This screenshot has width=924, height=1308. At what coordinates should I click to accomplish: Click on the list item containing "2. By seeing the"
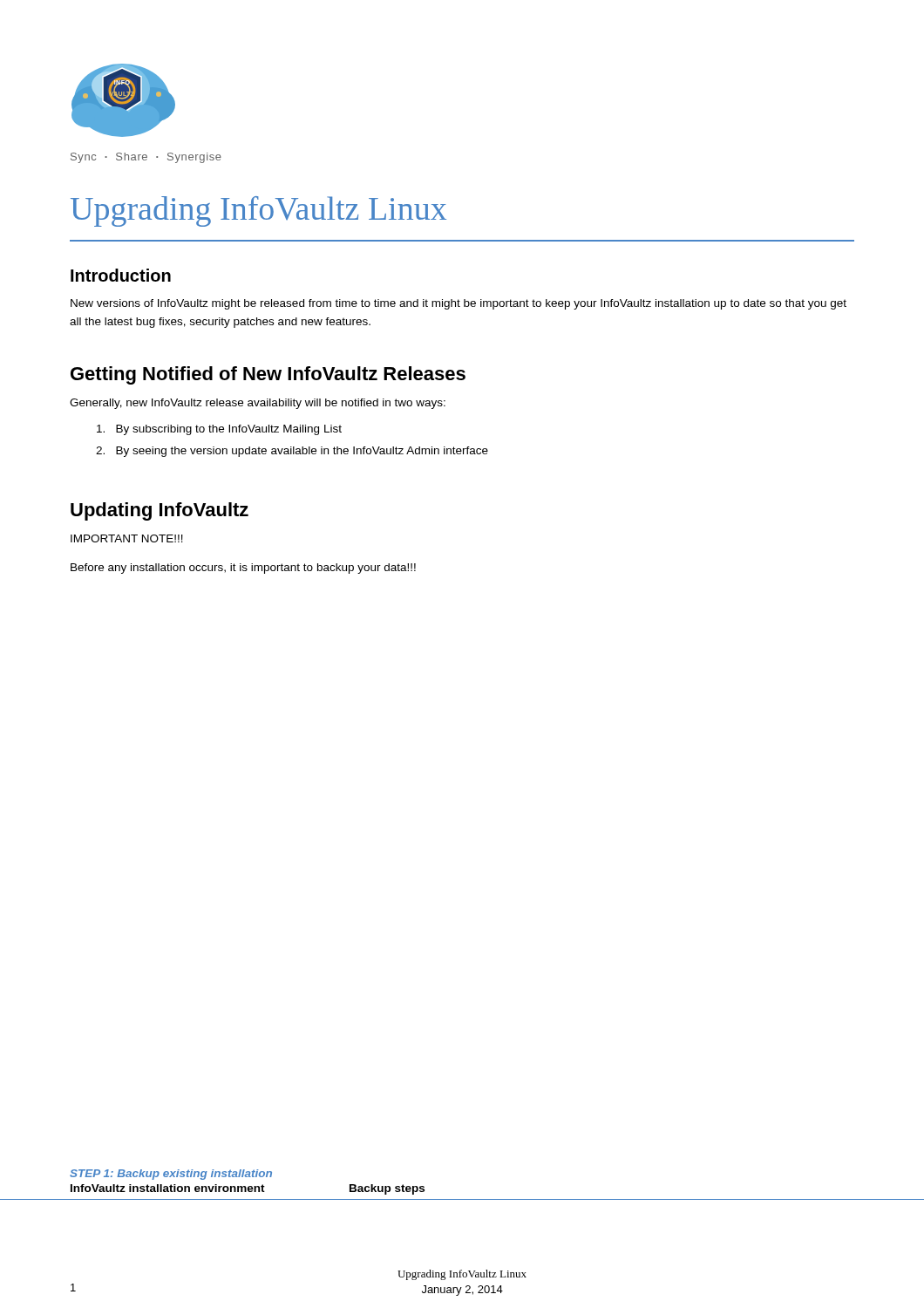[475, 451]
